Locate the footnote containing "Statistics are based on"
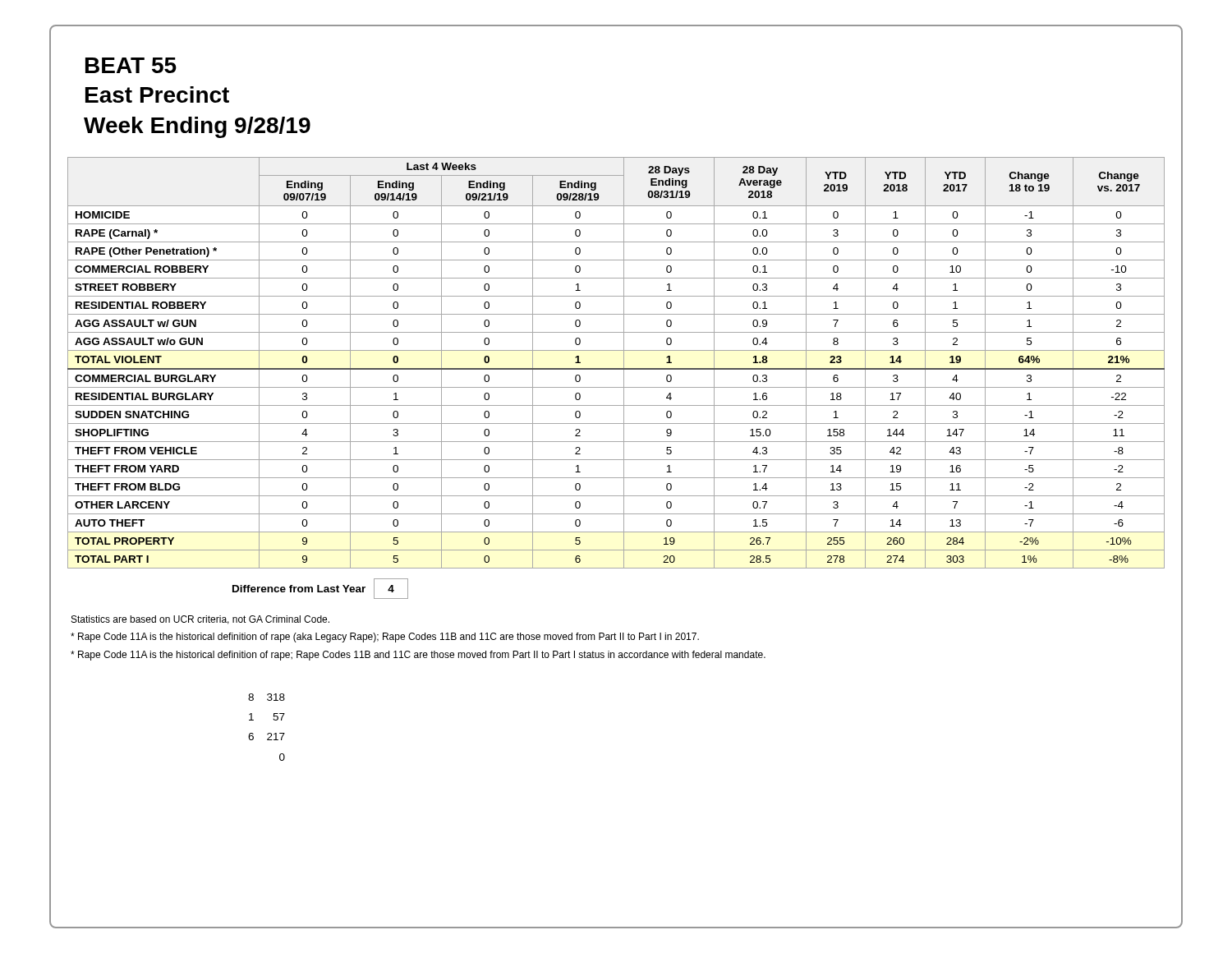This screenshot has height=953, width=1232. [200, 620]
